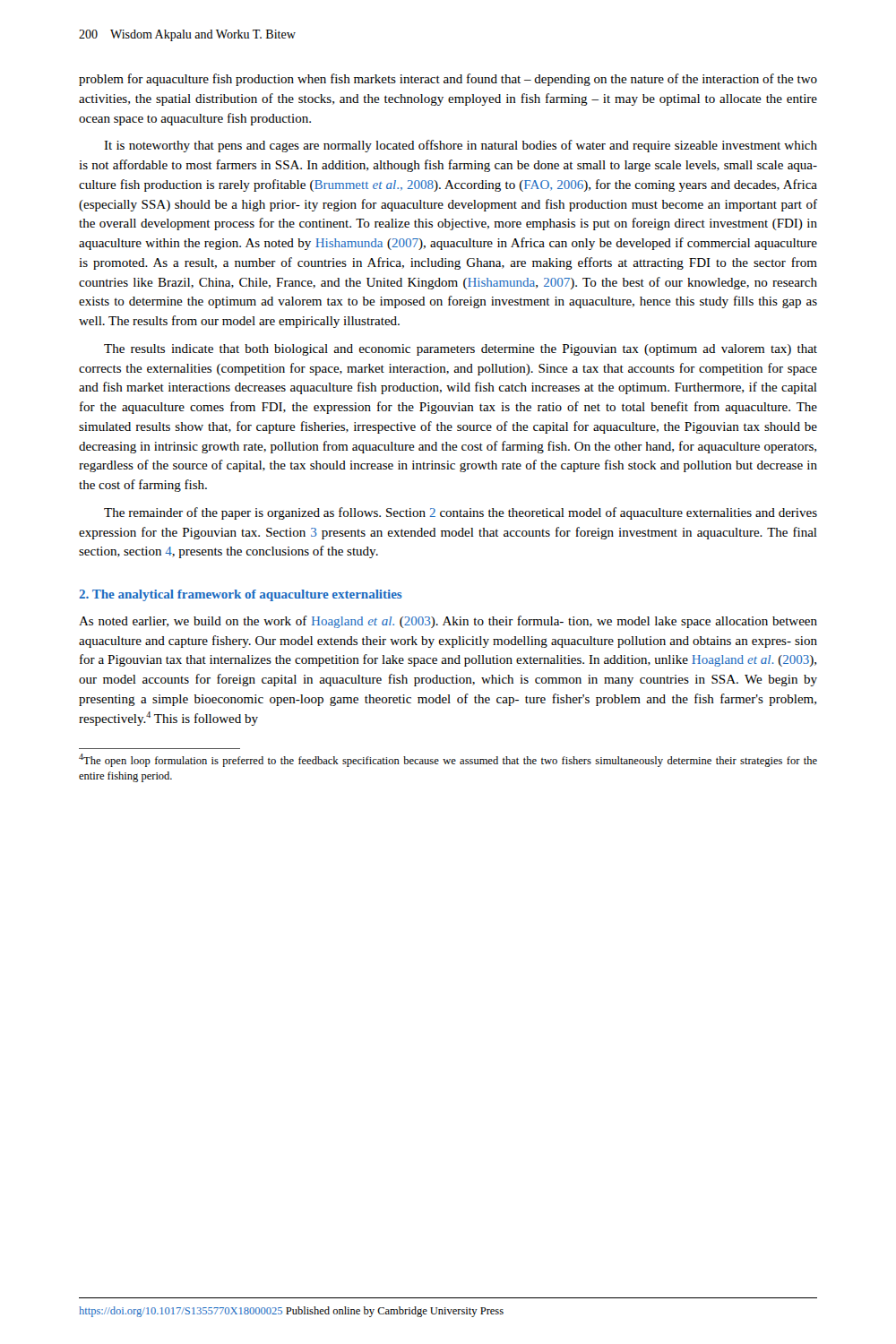Locate the section header that reads "2. The analytical framework"
Viewport: 896px width, 1344px height.
coord(240,594)
